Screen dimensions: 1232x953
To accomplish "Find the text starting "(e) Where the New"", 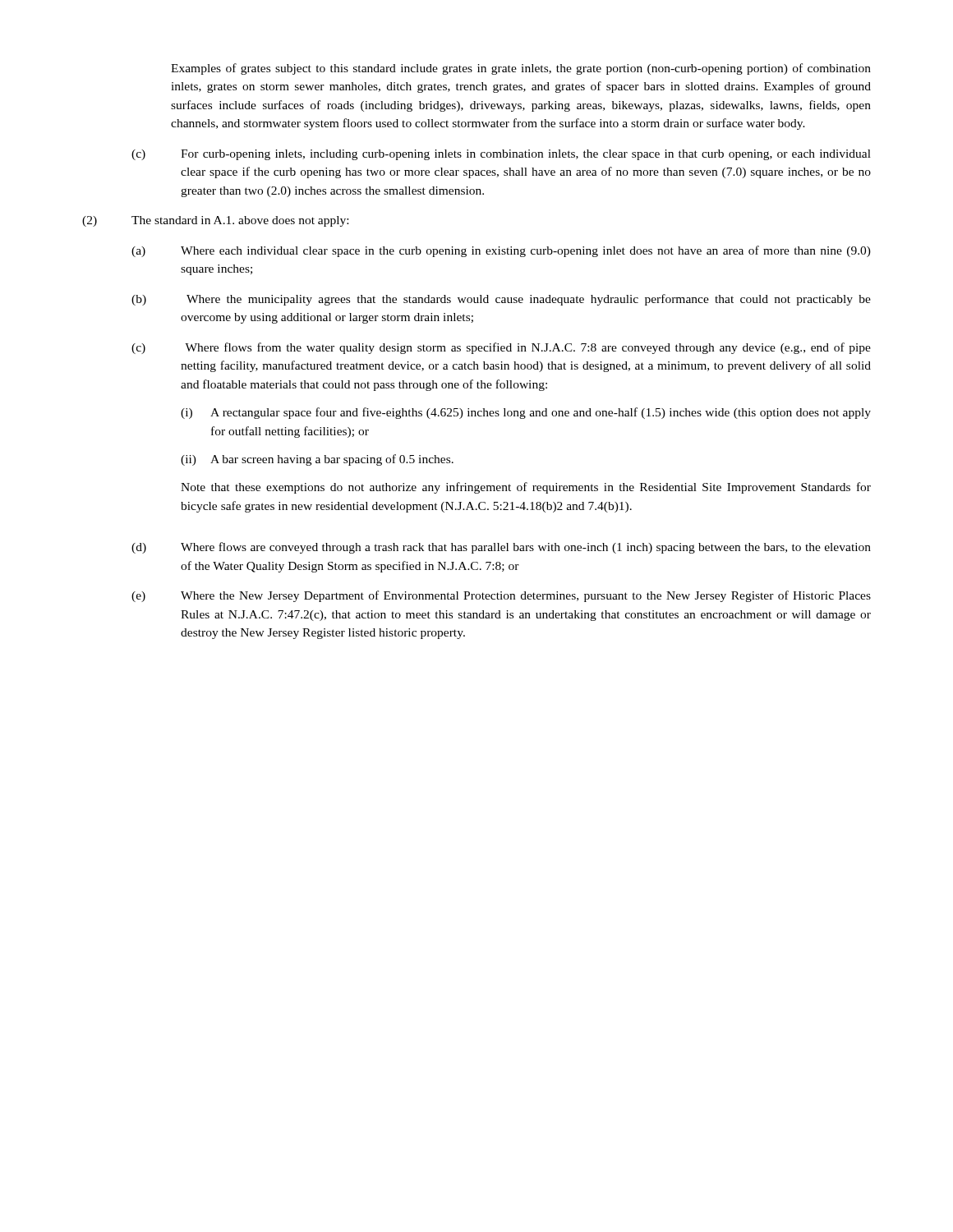I will coord(501,614).
